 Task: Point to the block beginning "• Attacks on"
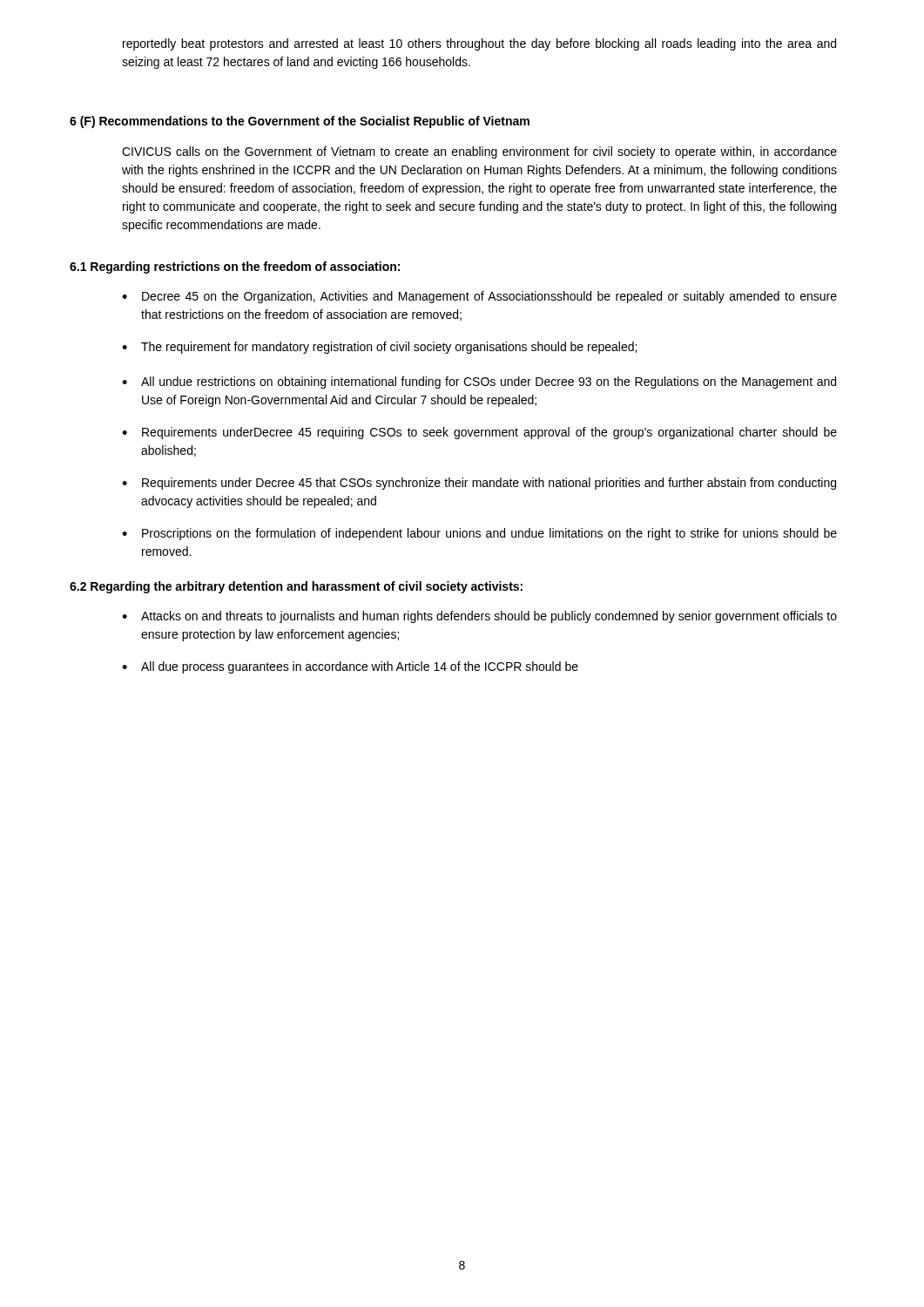[479, 626]
